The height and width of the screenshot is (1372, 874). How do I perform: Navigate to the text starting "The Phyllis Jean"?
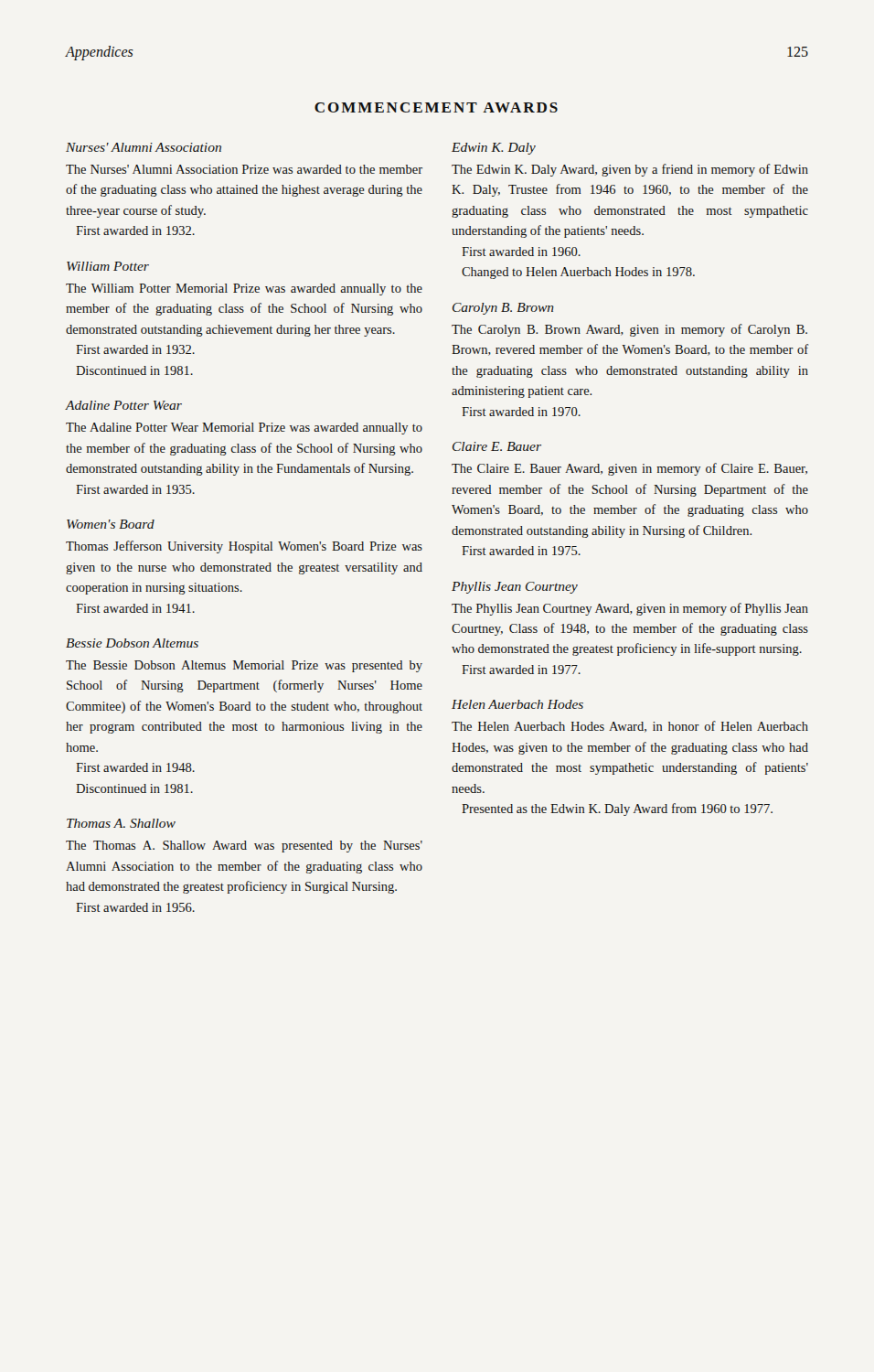click(630, 639)
